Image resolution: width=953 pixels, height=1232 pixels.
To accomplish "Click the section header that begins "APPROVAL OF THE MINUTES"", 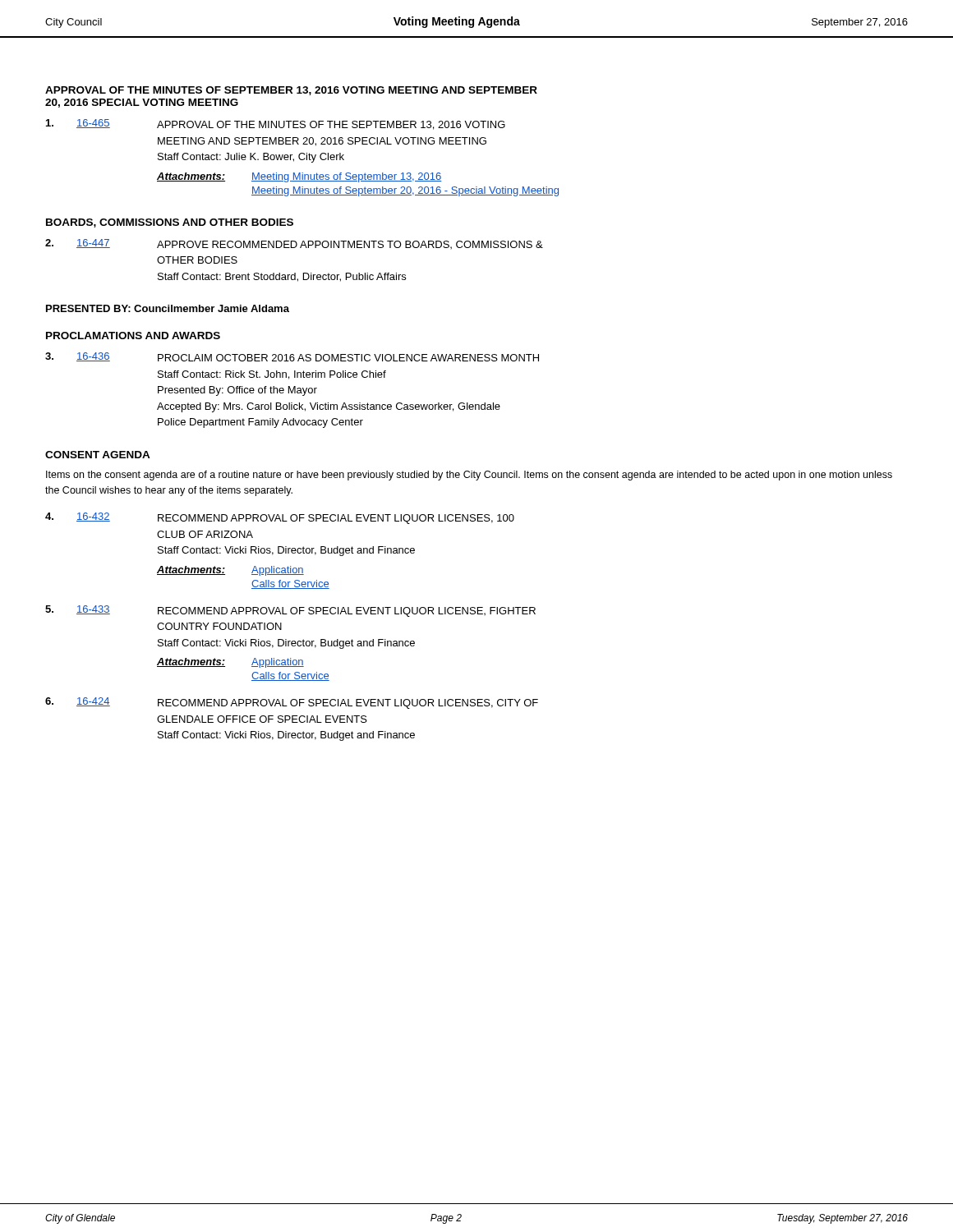I will click(291, 96).
